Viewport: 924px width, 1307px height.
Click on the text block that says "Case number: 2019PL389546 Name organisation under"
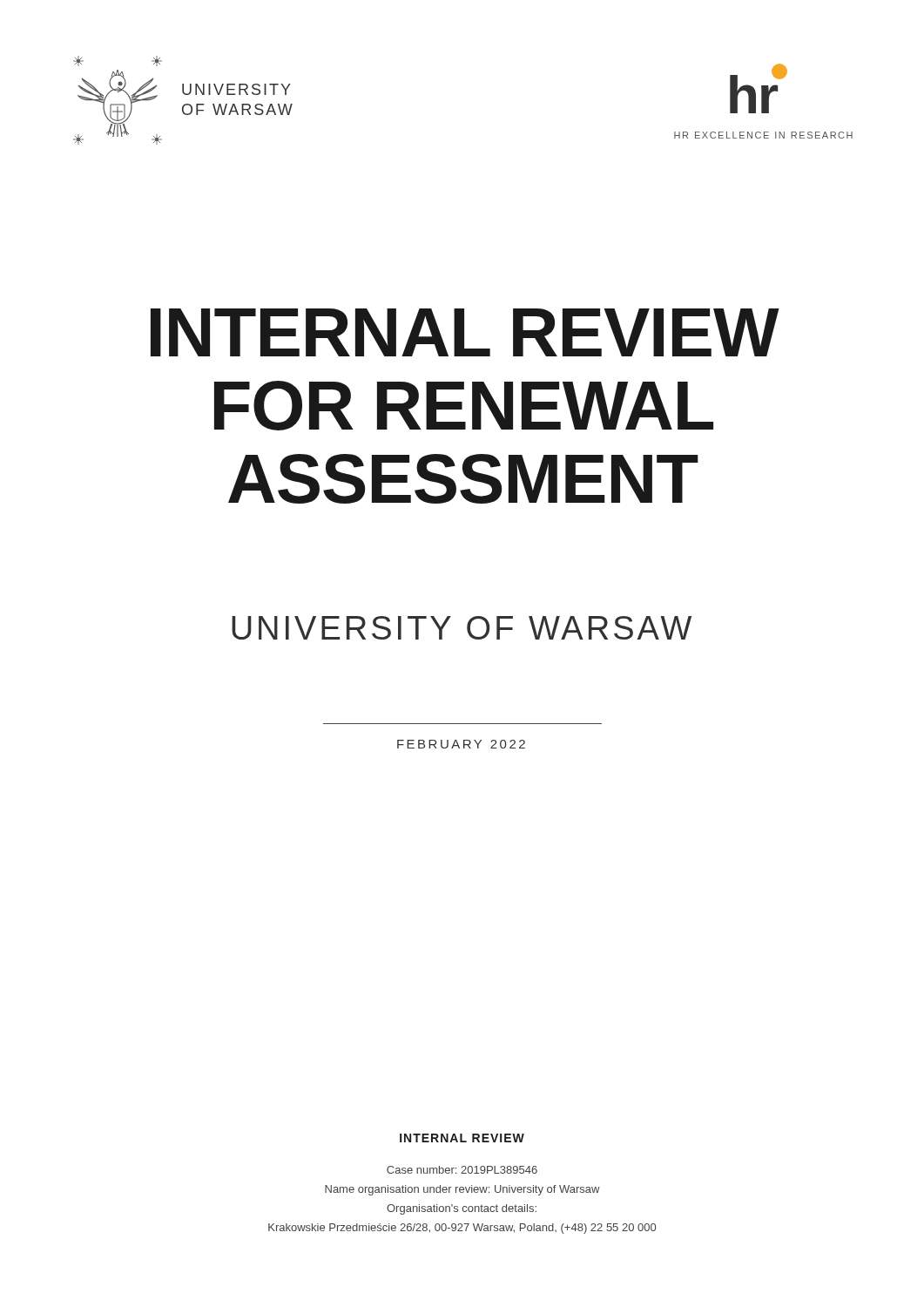(462, 1198)
